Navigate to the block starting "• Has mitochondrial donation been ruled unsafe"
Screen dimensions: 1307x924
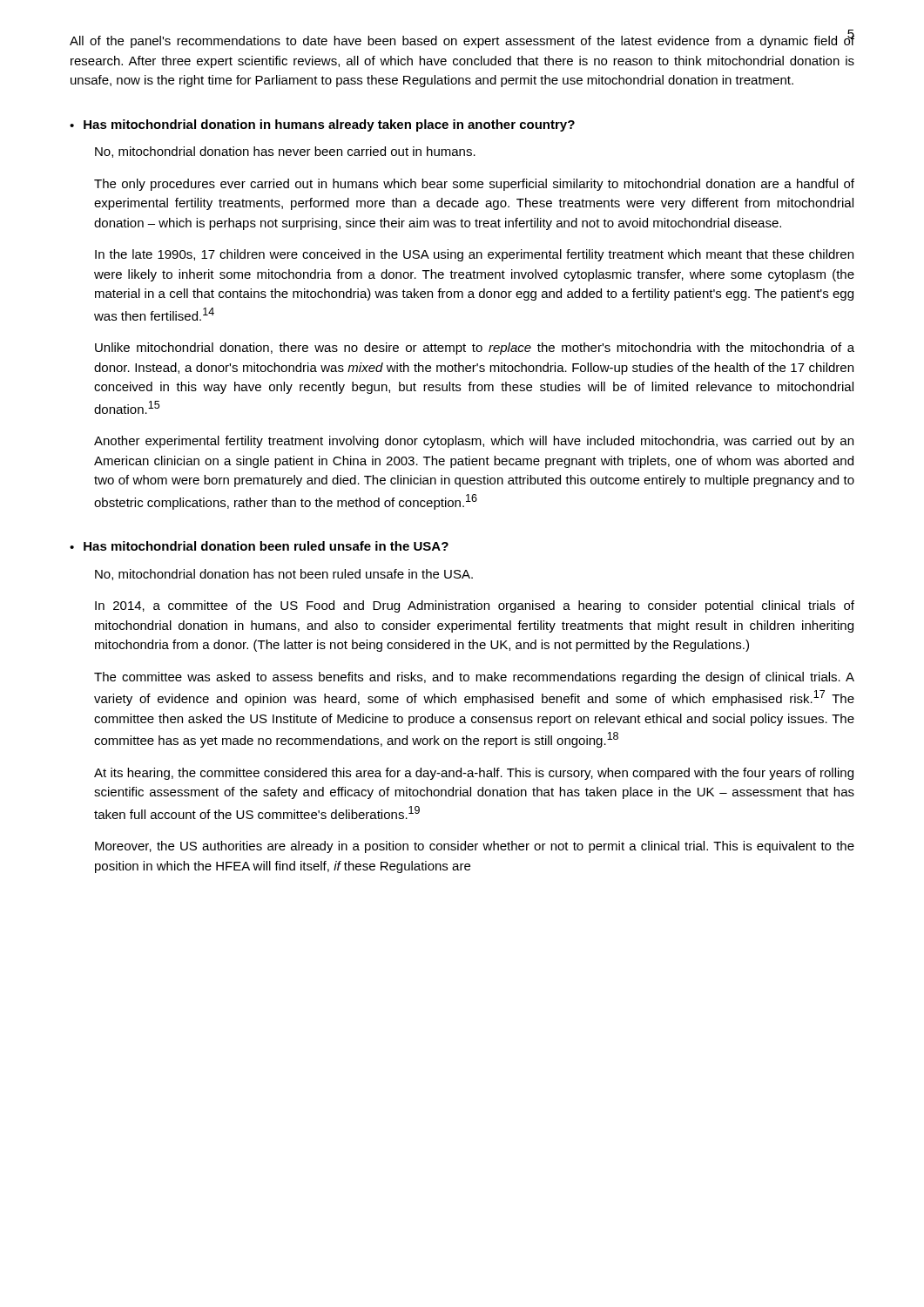tap(259, 546)
